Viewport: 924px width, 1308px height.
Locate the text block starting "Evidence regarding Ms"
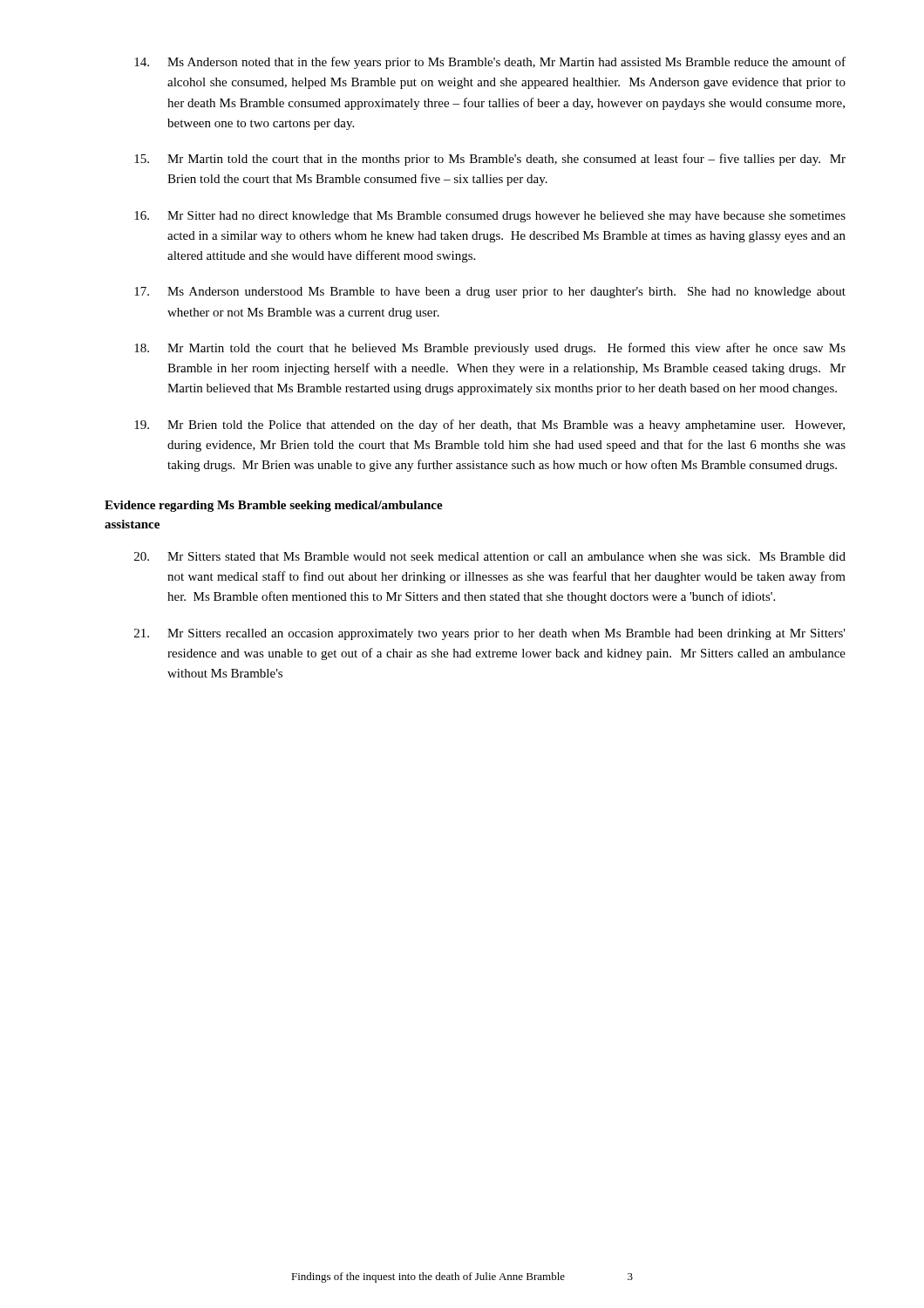point(274,515)
